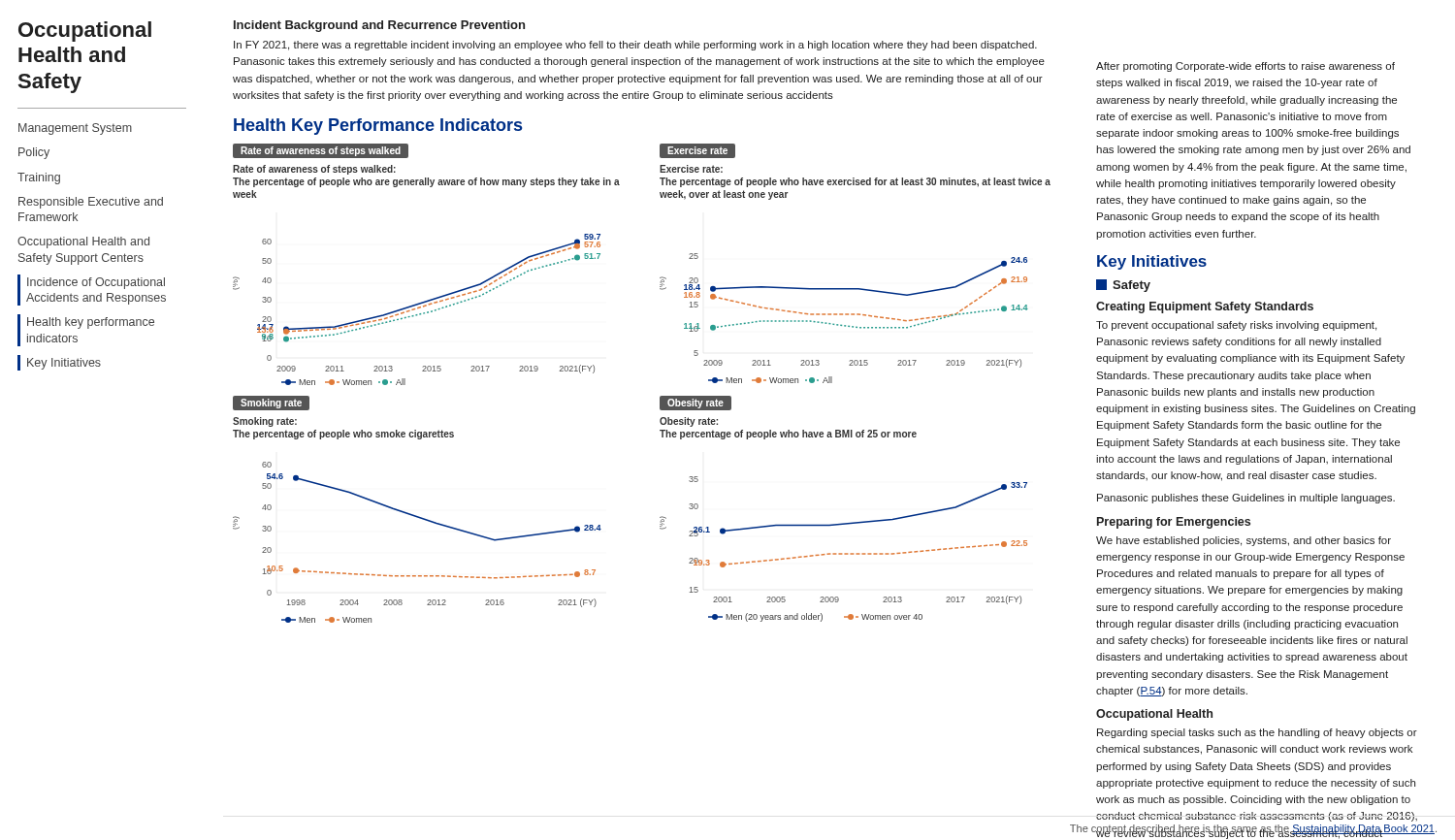Select the block starting "OccupationalHealth and Safety"

(85, 55)
